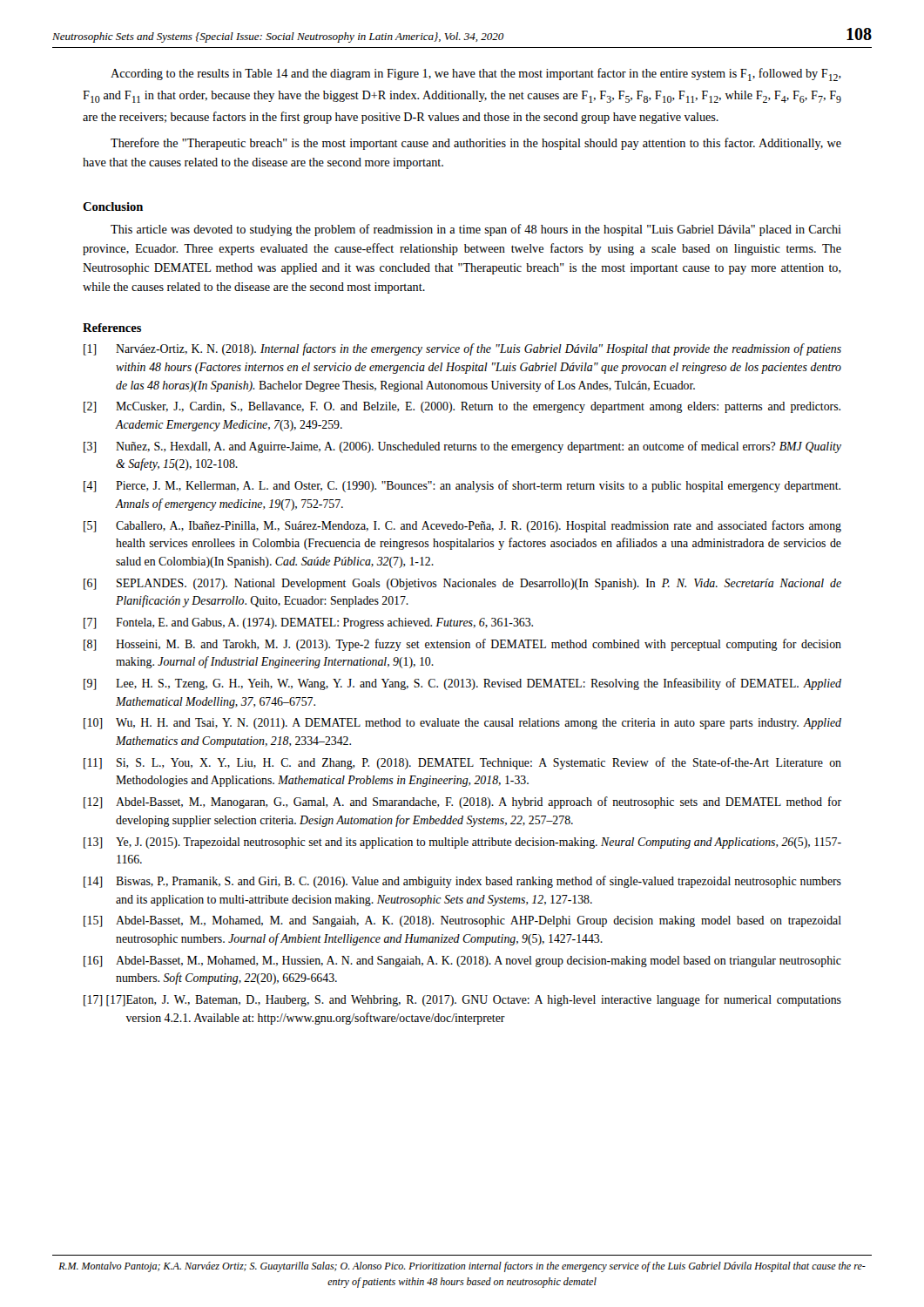
Task: Select the text block starting "According to the results in Table 14 and"
Action: pyautogui.click(x=462, y=95)
